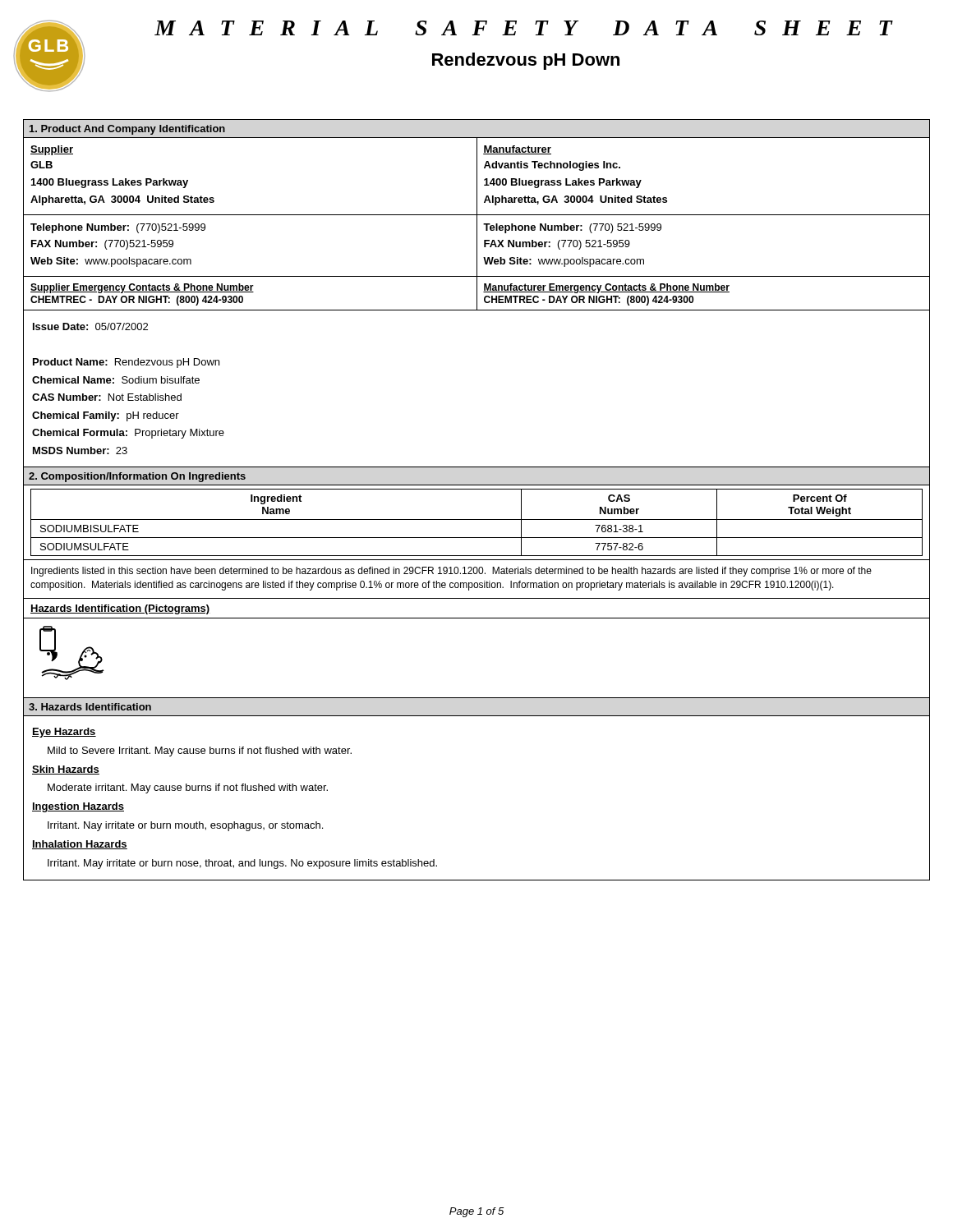The width and height of the screenshot is (953, 1232).
Task: Click the passage that begins "Mild to Severe"
Action: [200, 750]
